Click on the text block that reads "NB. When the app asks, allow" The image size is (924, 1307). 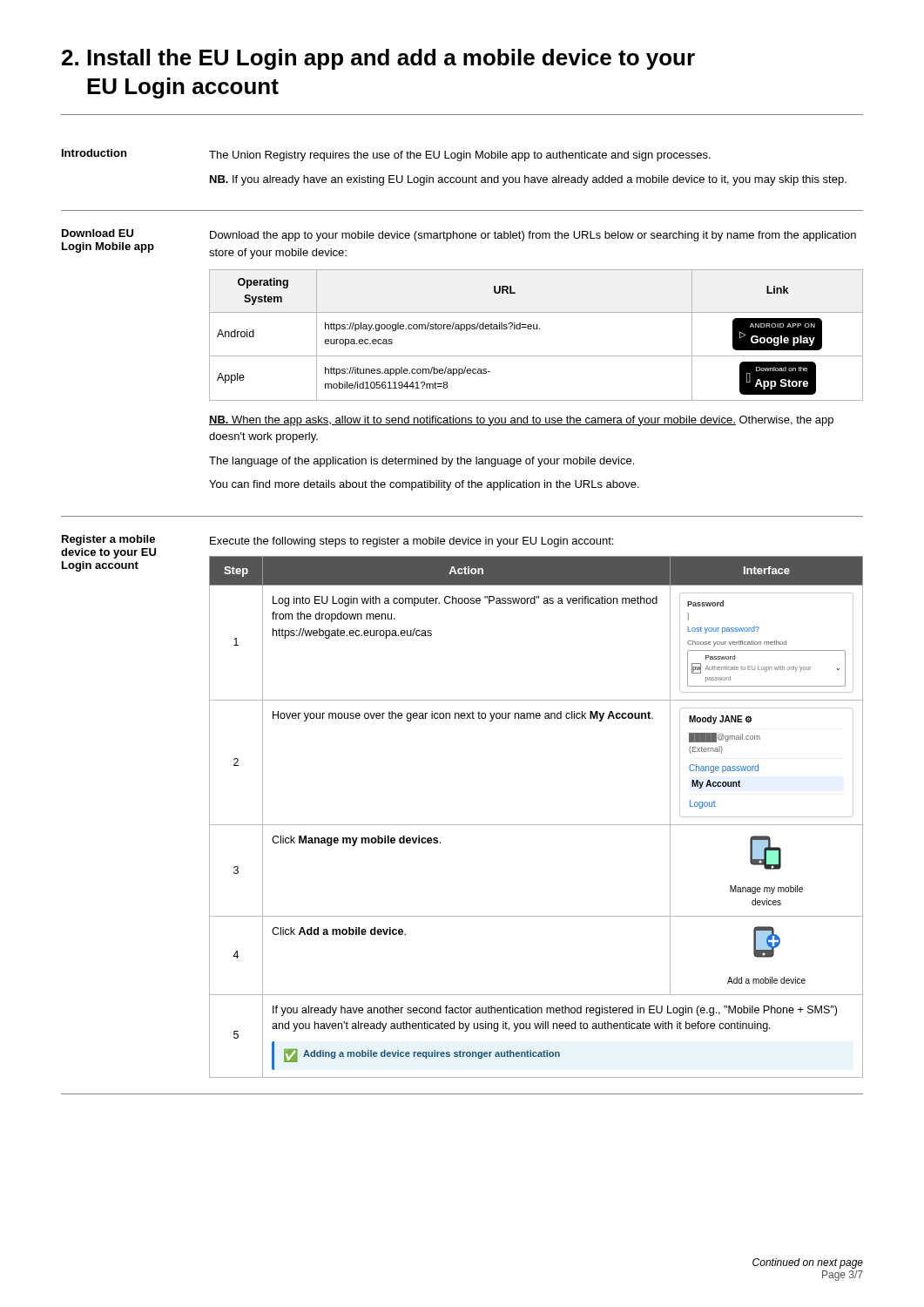click(521, 428)
